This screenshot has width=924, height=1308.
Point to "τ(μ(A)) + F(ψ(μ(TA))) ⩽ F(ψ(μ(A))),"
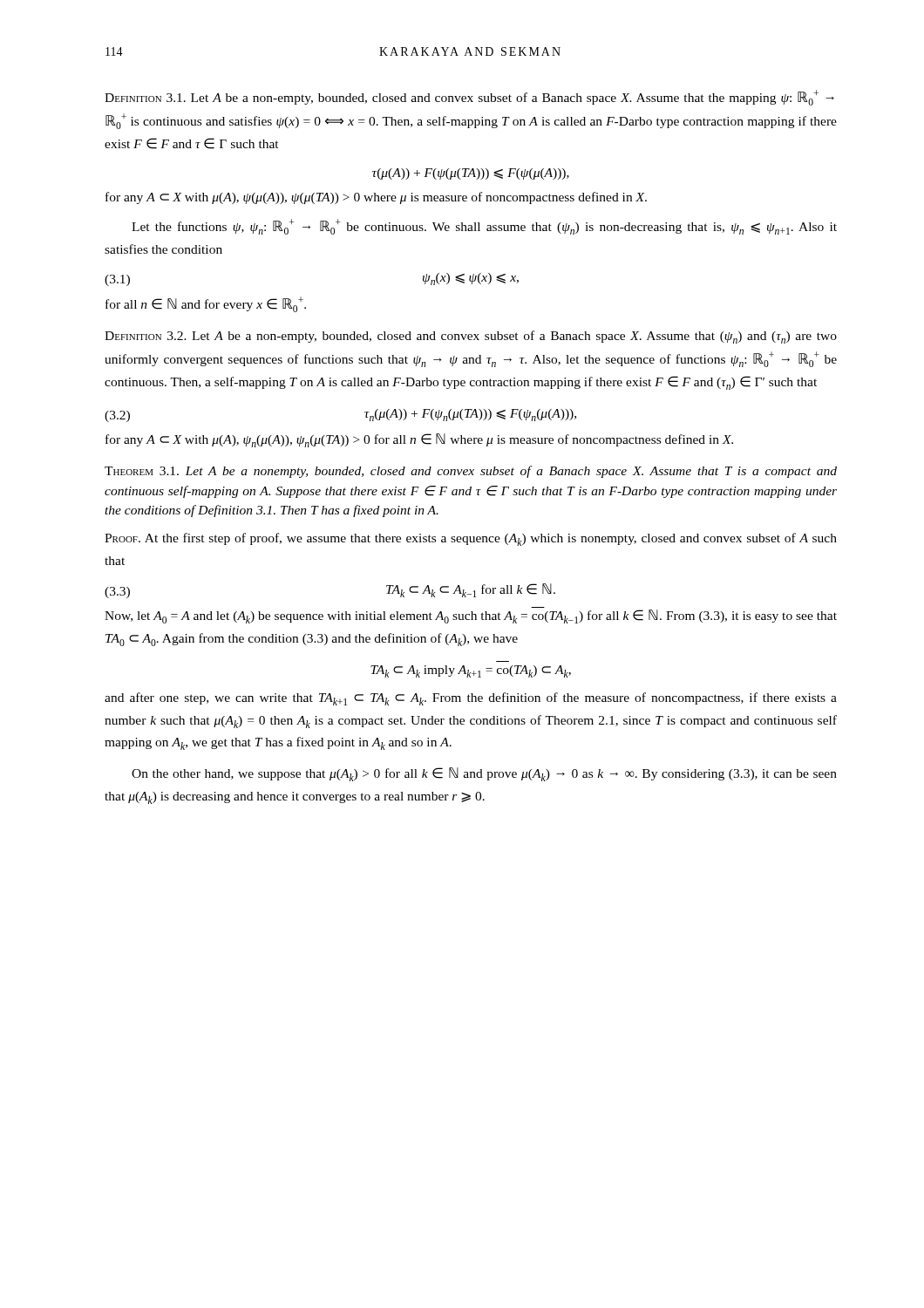coord(471,172)
